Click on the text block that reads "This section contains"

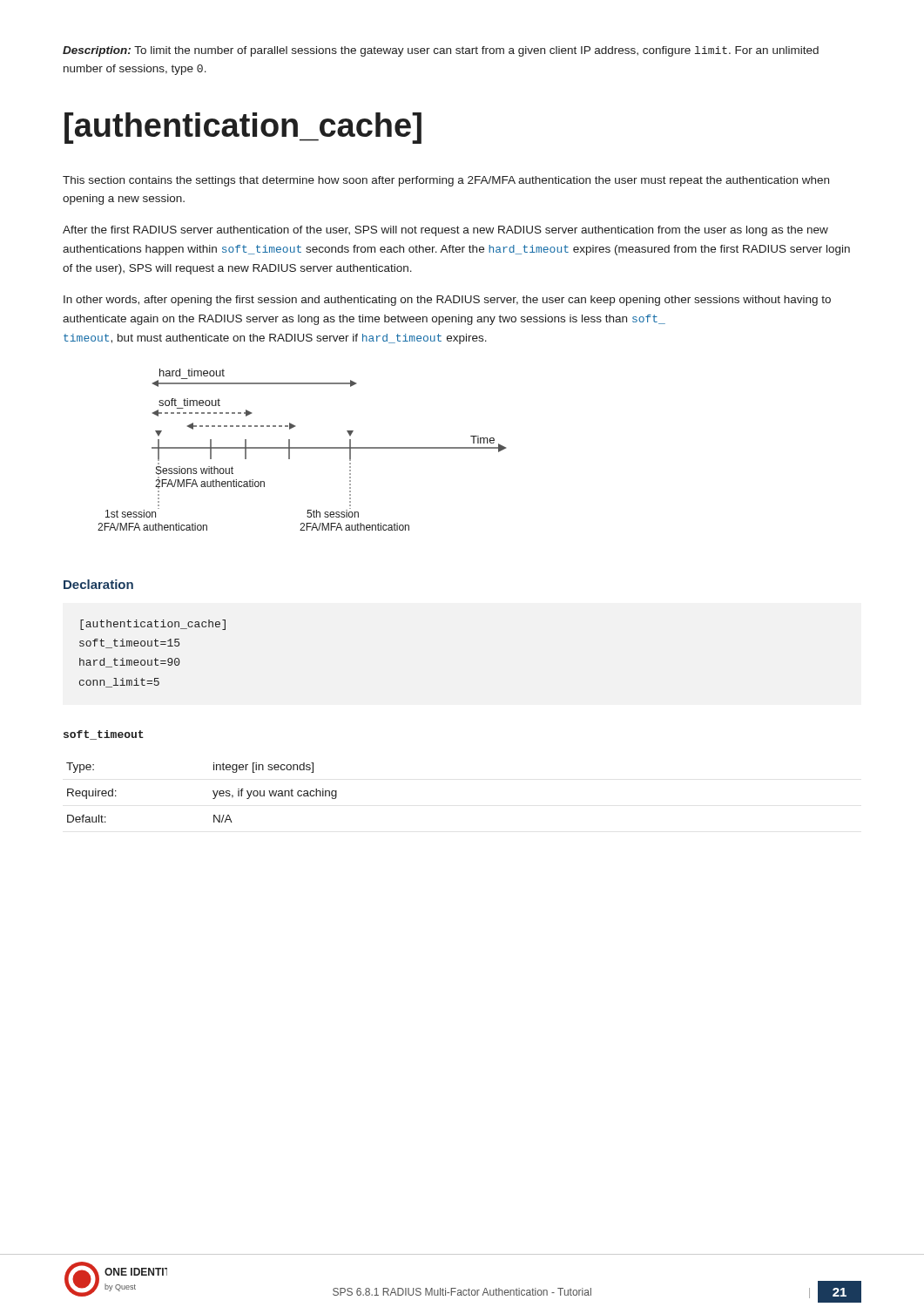[446, 189]
